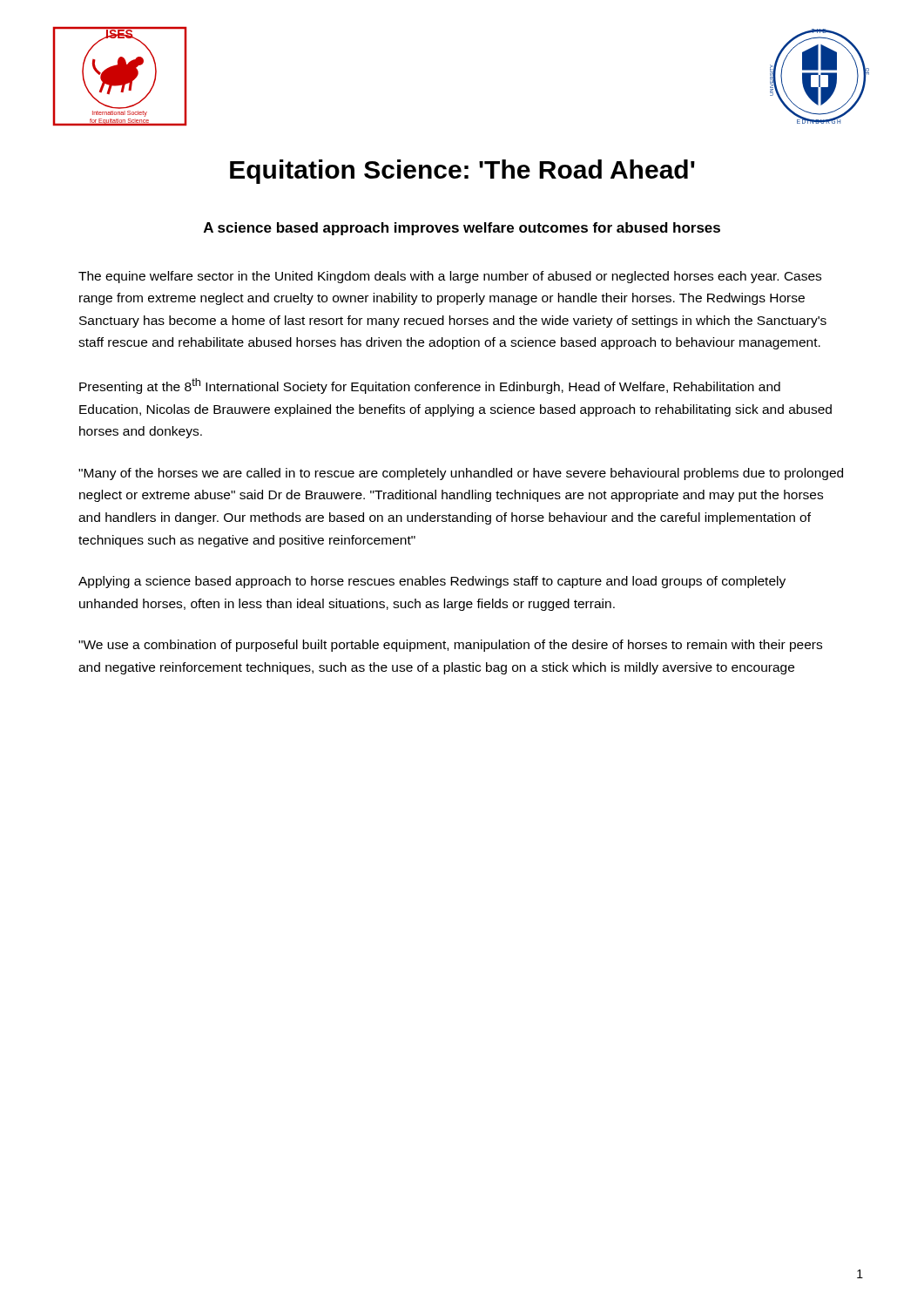Navigate to the region starting ""Many of the horses we are"
924x1307 pixels.
461,506
